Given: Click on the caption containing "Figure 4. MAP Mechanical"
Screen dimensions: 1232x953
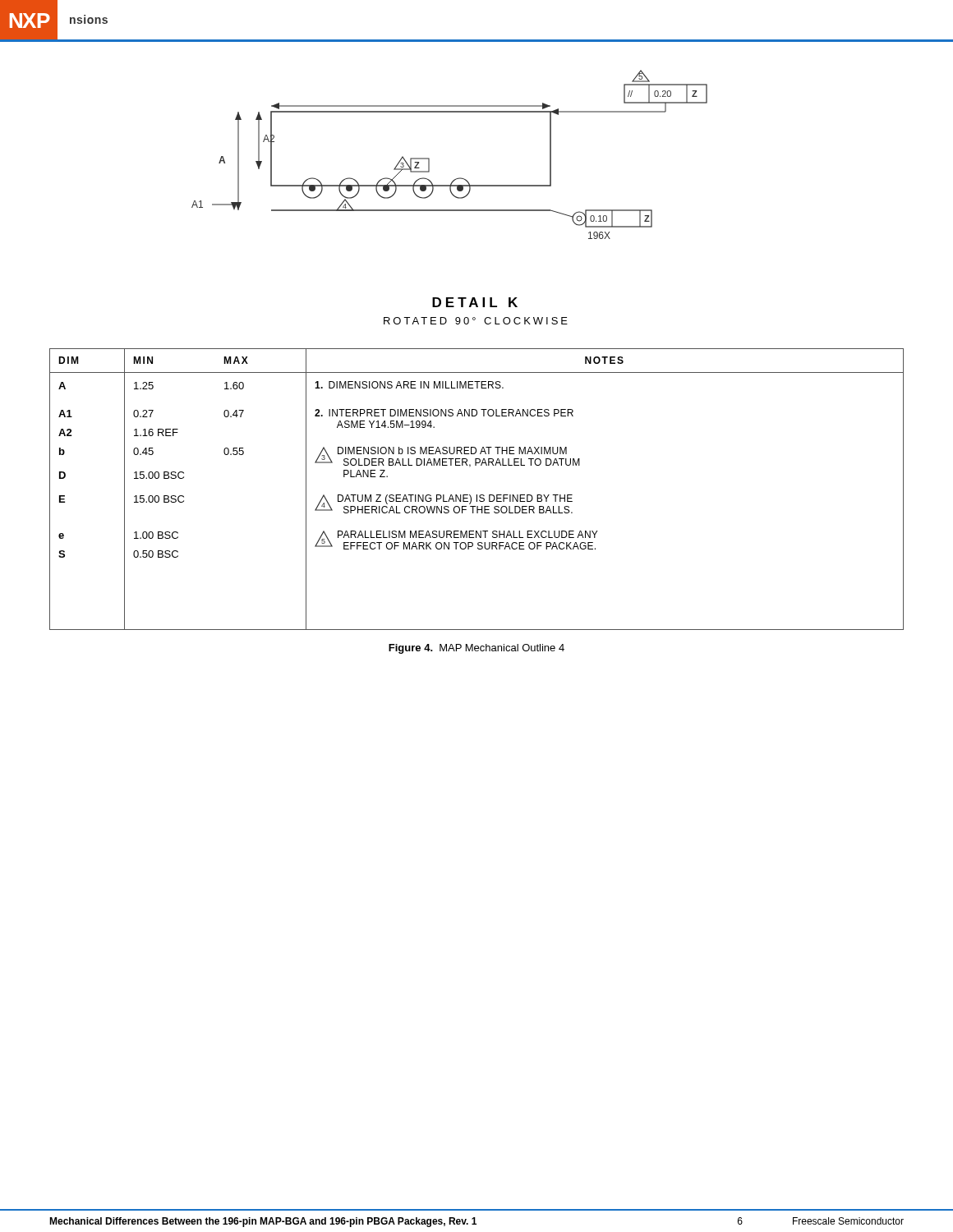Looking at the screenshot, I should click(476, 648).
